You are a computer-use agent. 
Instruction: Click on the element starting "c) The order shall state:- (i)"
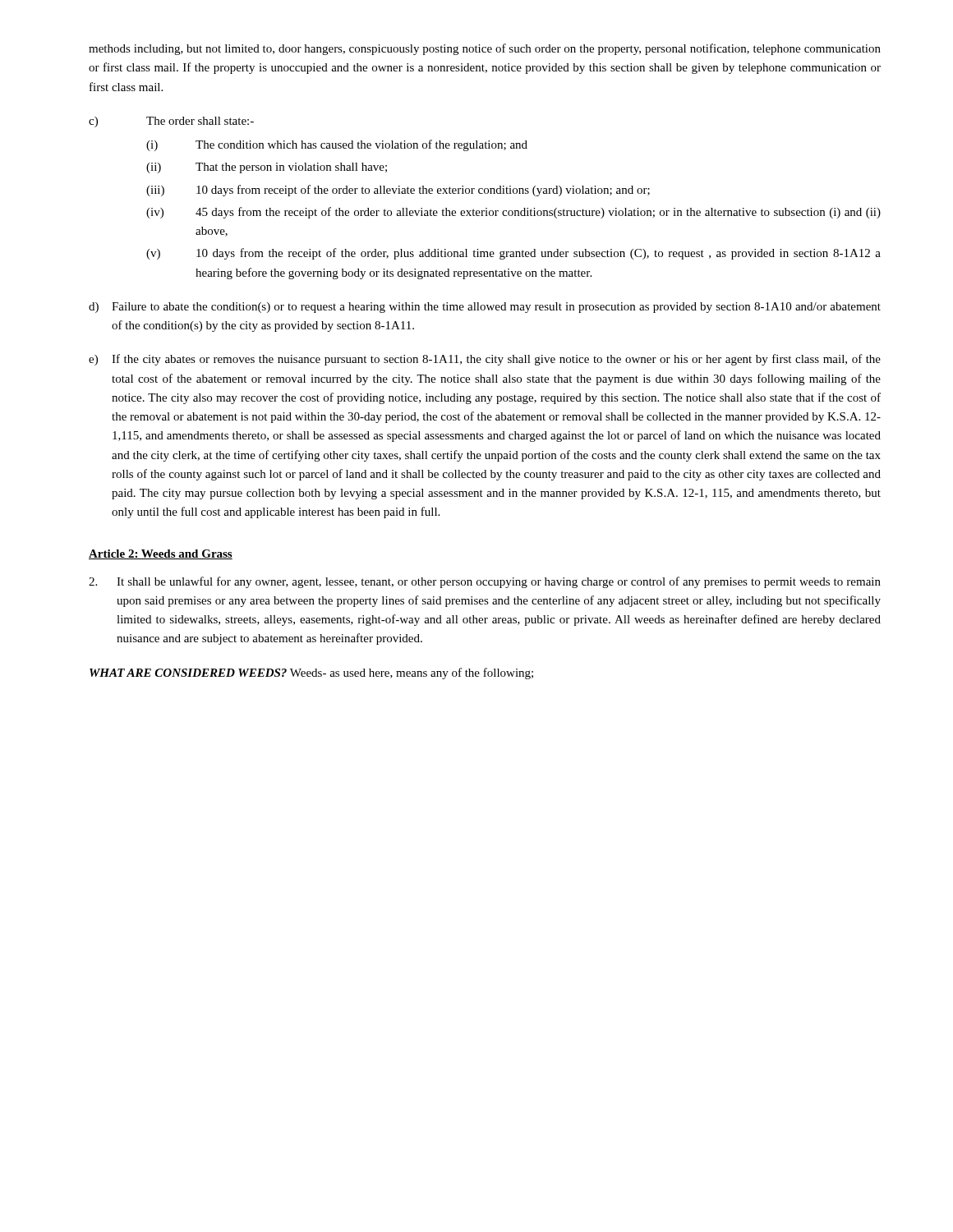485,197
